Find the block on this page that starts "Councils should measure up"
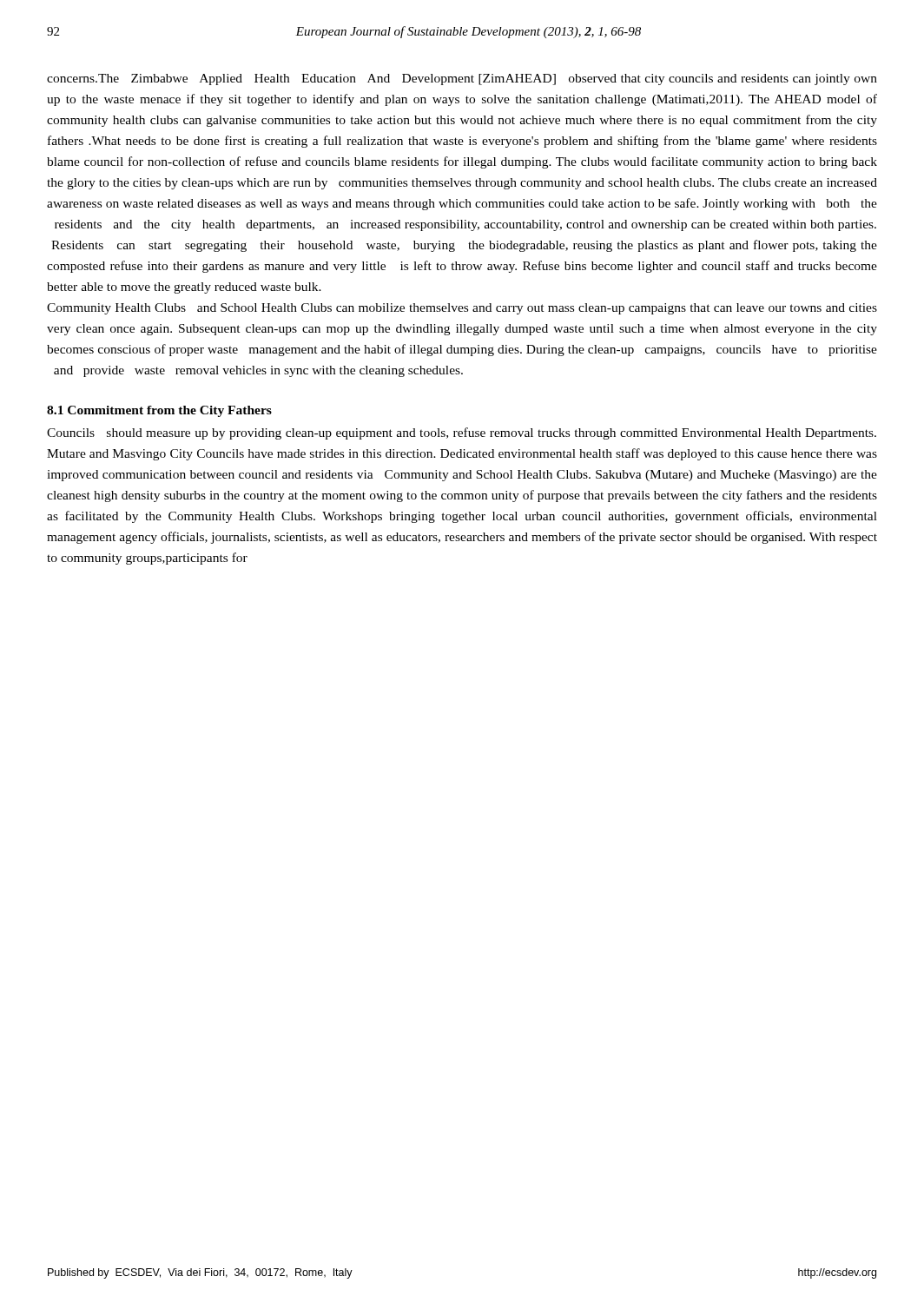The image size is (924, 1303). (x=462, y=495)
